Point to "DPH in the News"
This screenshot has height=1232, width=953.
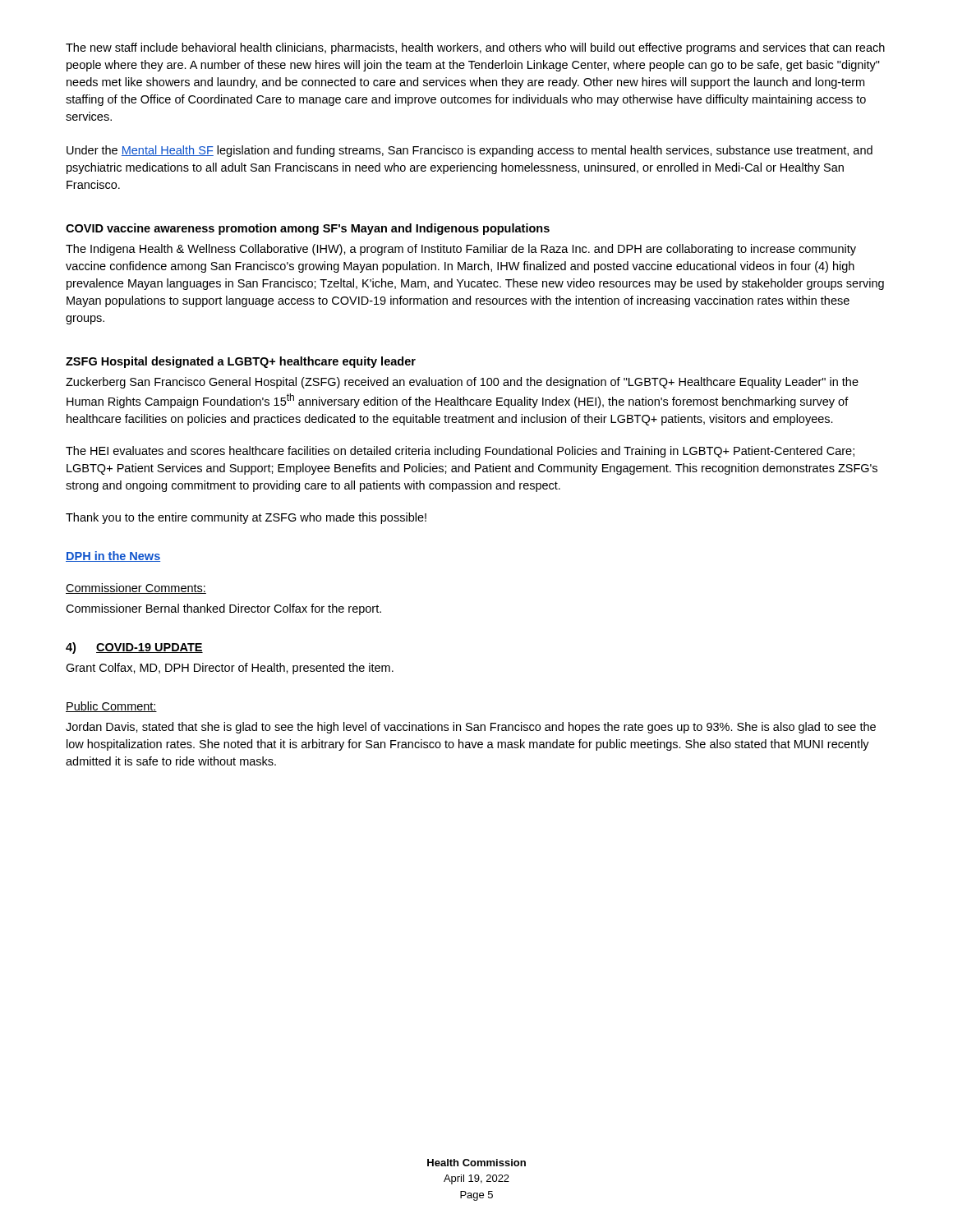tap(113, 556)
